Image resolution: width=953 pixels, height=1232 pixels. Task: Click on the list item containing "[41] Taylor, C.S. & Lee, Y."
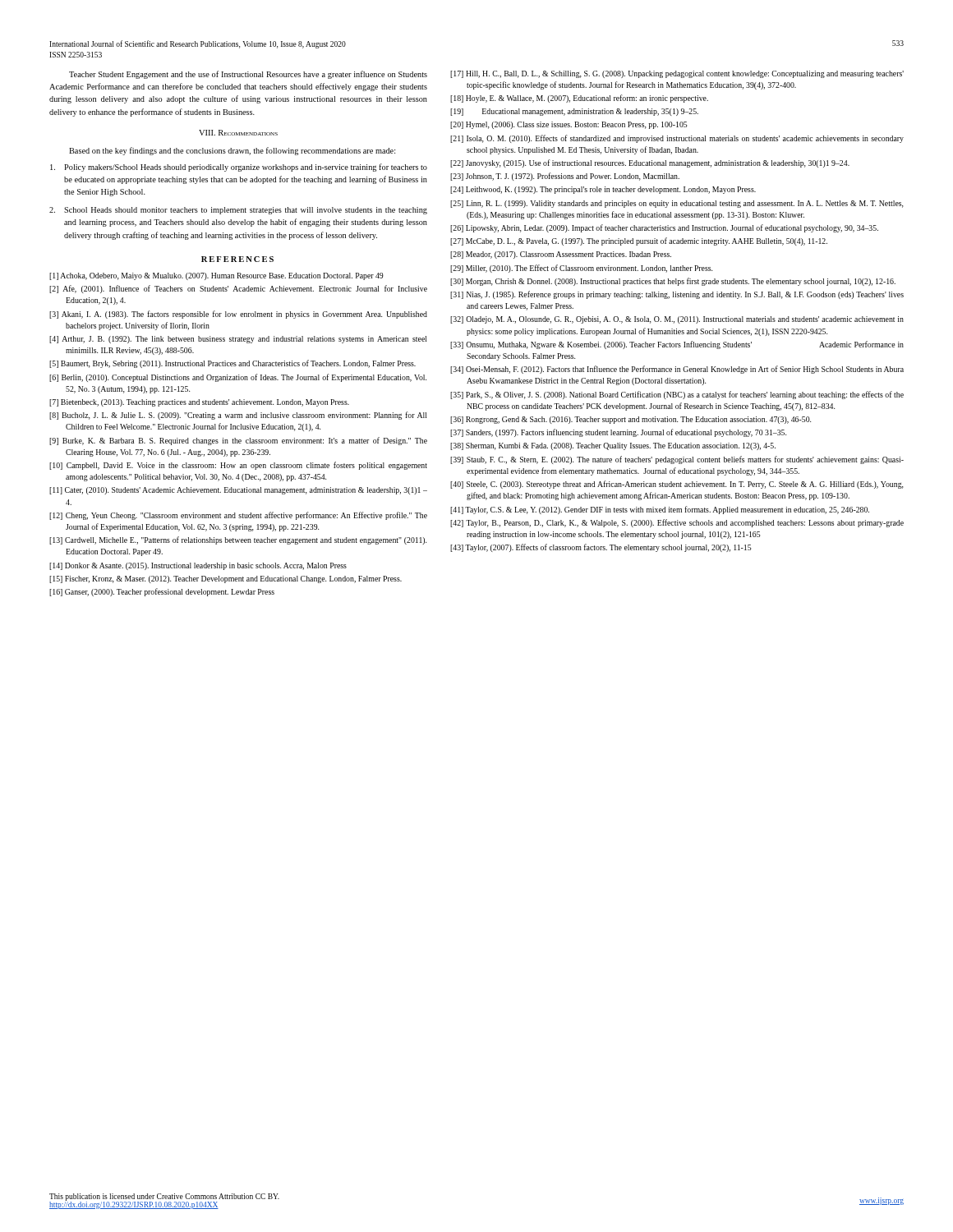coord(660,509)
